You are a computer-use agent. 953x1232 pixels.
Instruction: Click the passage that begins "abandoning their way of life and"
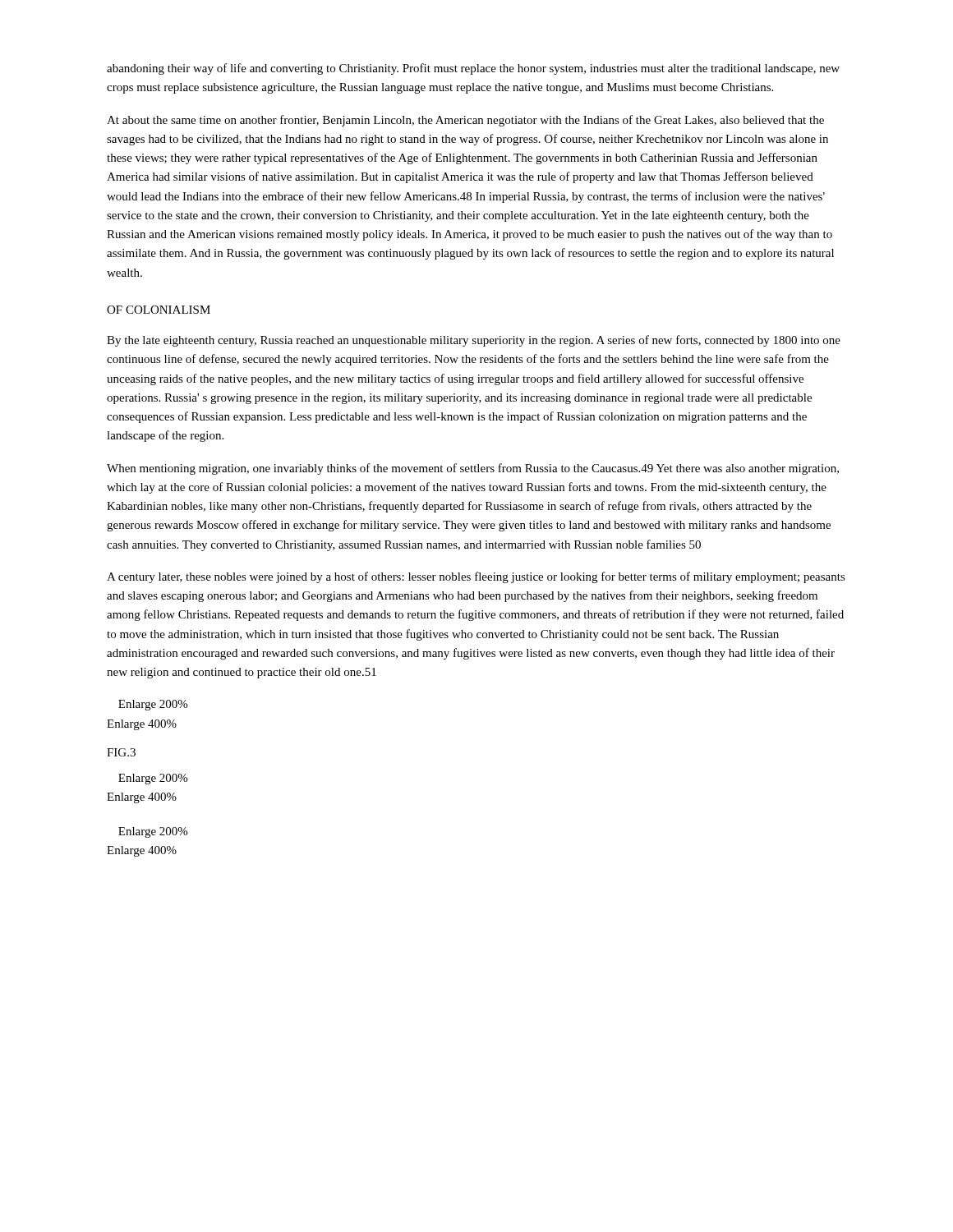(x=473, y=78)
